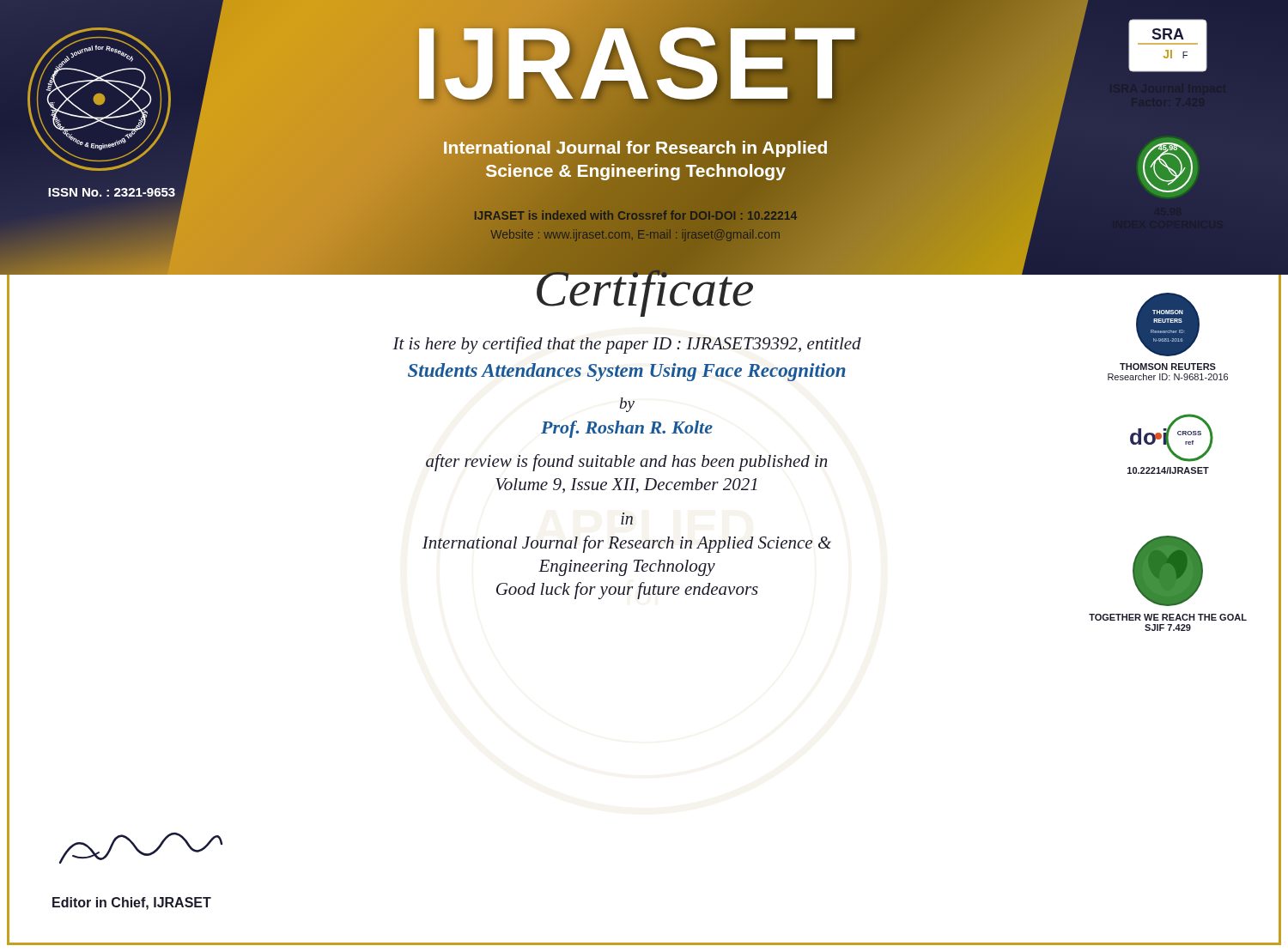Locate the element starting "International Journal for Research"
This screenshot has width=1288, height=952.
click(635, 159)
